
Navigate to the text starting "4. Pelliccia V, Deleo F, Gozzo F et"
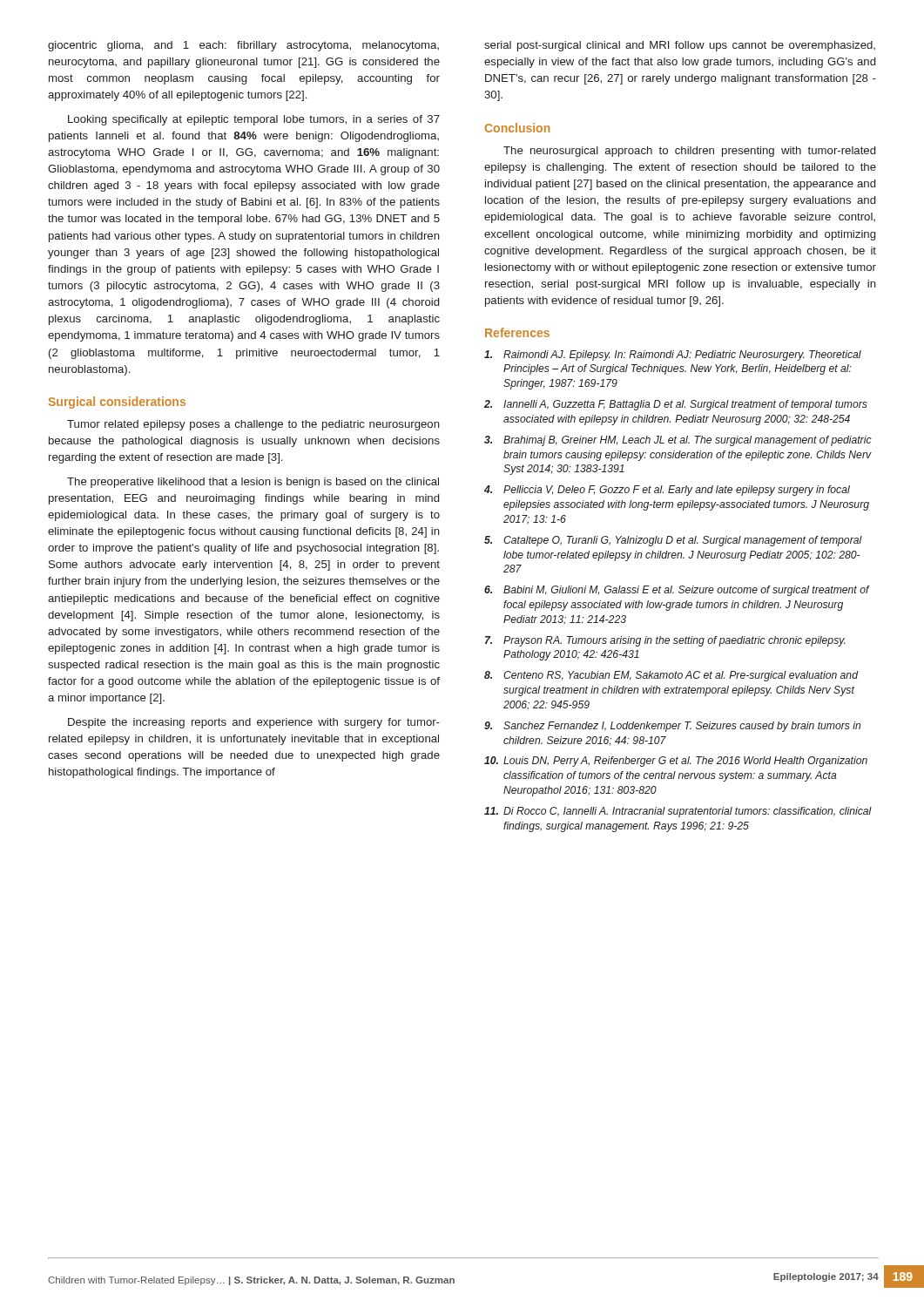coord(680,505)
